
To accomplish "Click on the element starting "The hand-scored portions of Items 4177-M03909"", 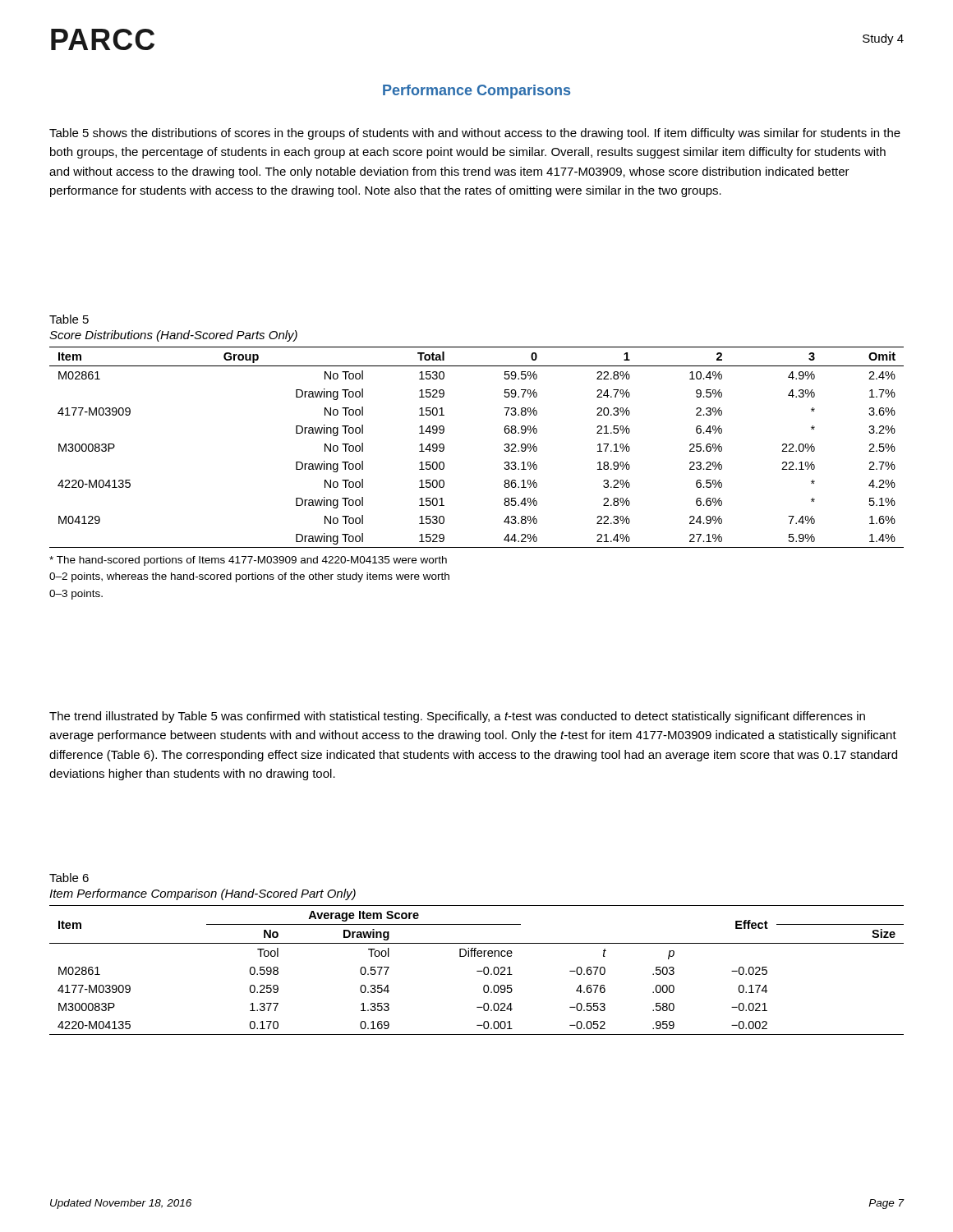I will 250,576.
